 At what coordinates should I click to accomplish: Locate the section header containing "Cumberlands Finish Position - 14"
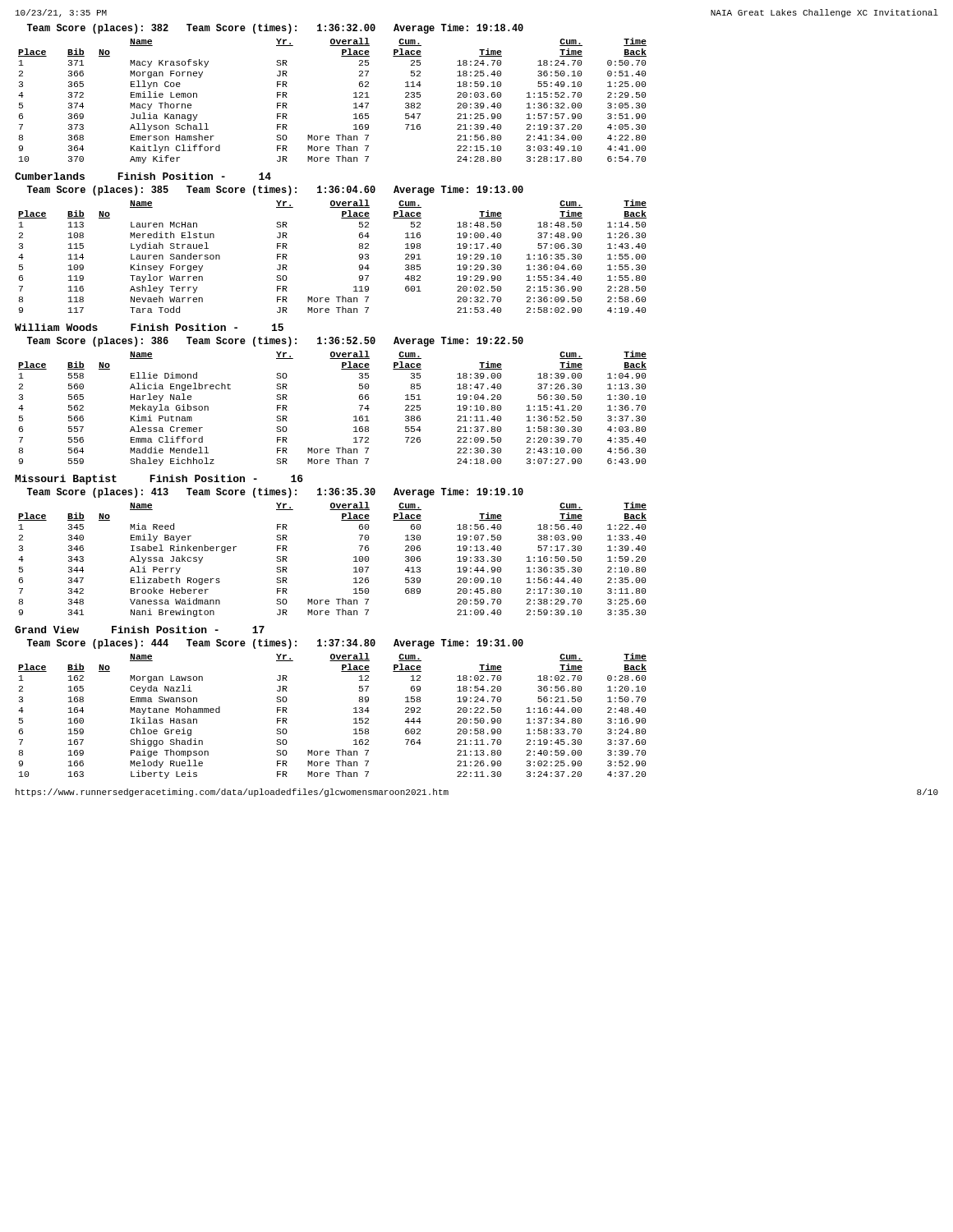[143, 177]
